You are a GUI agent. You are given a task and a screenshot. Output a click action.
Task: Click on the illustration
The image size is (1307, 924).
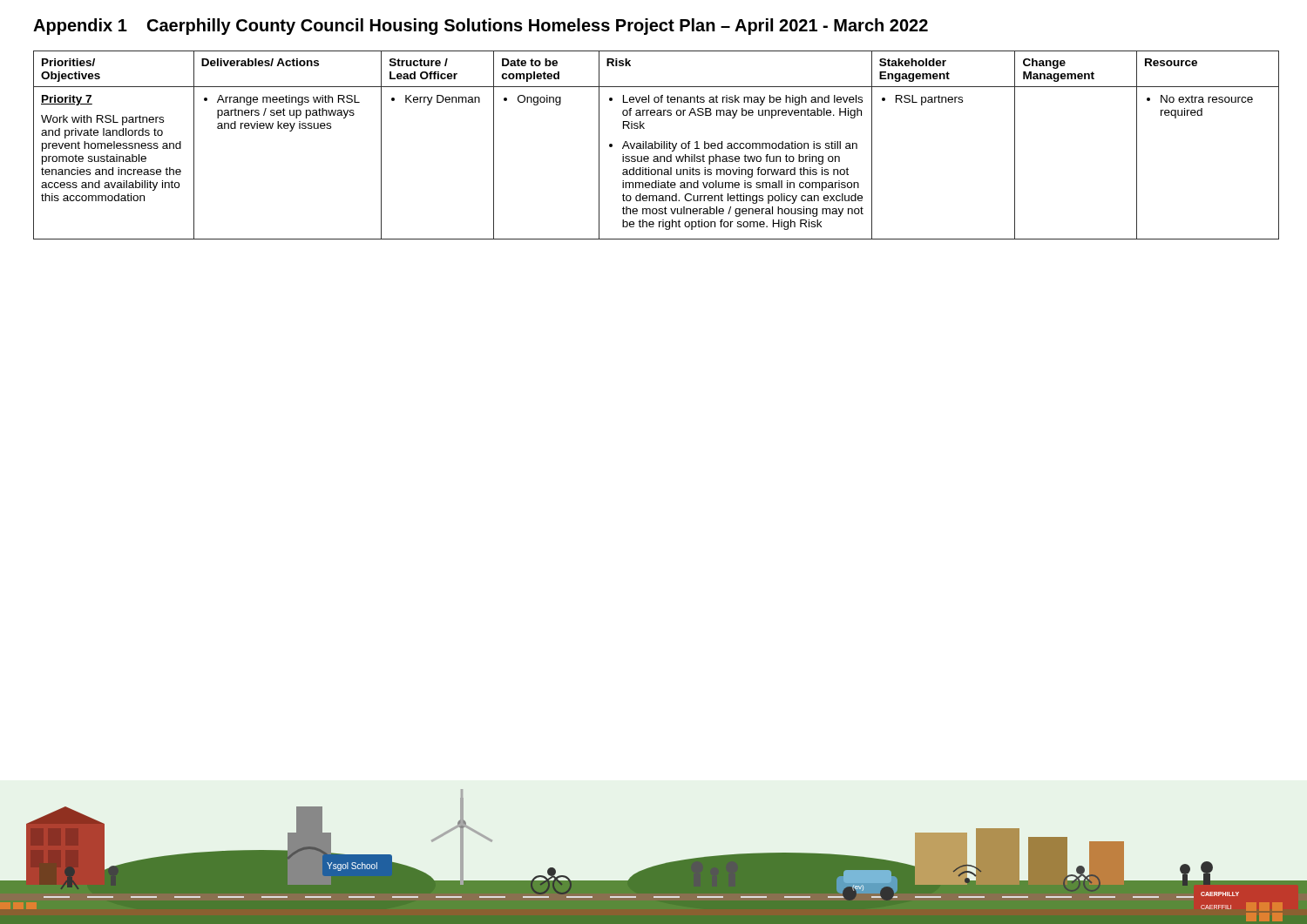pos(654,852)
